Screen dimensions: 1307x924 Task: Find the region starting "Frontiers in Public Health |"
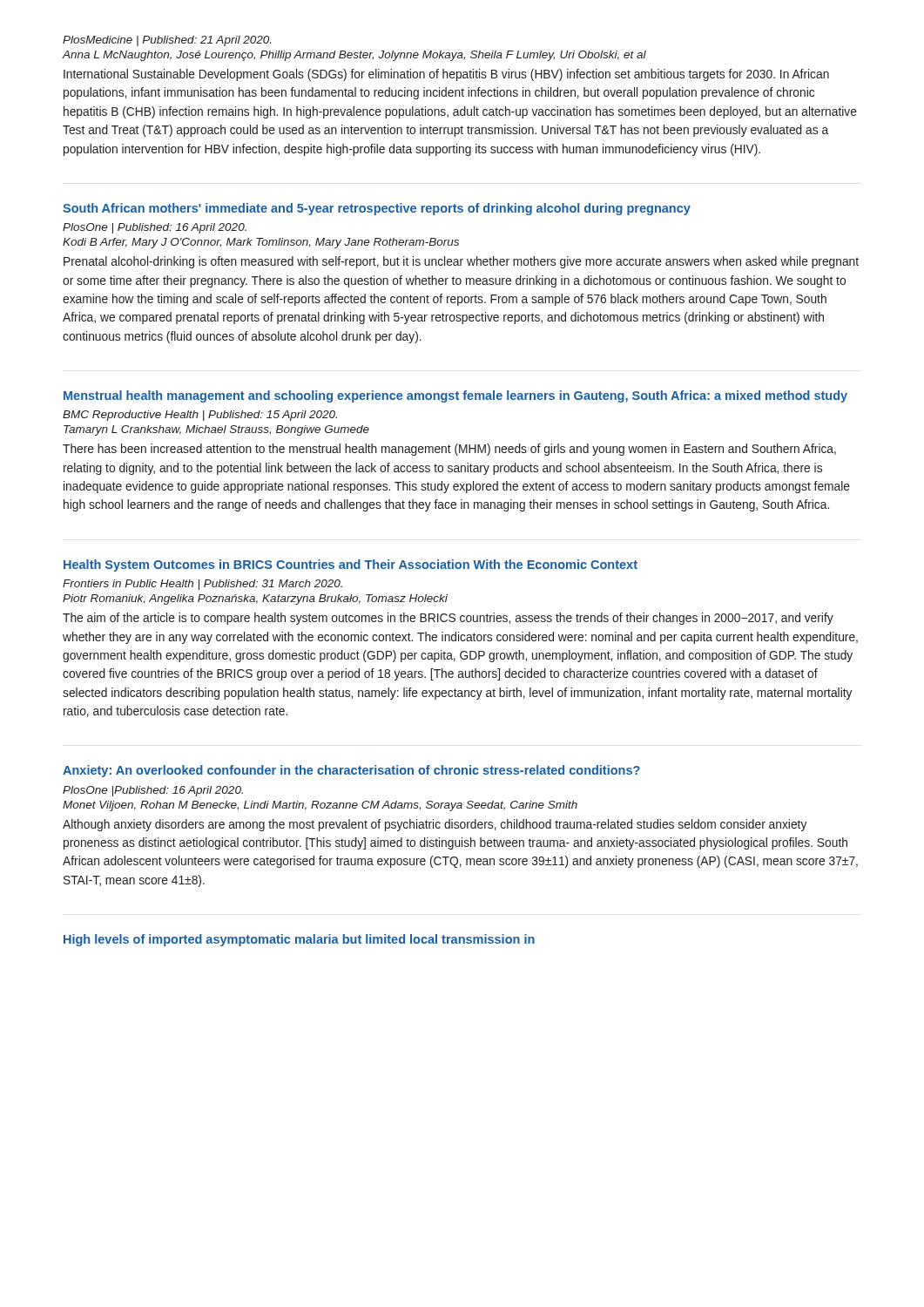pyautogui.click(x=203, y=583)
